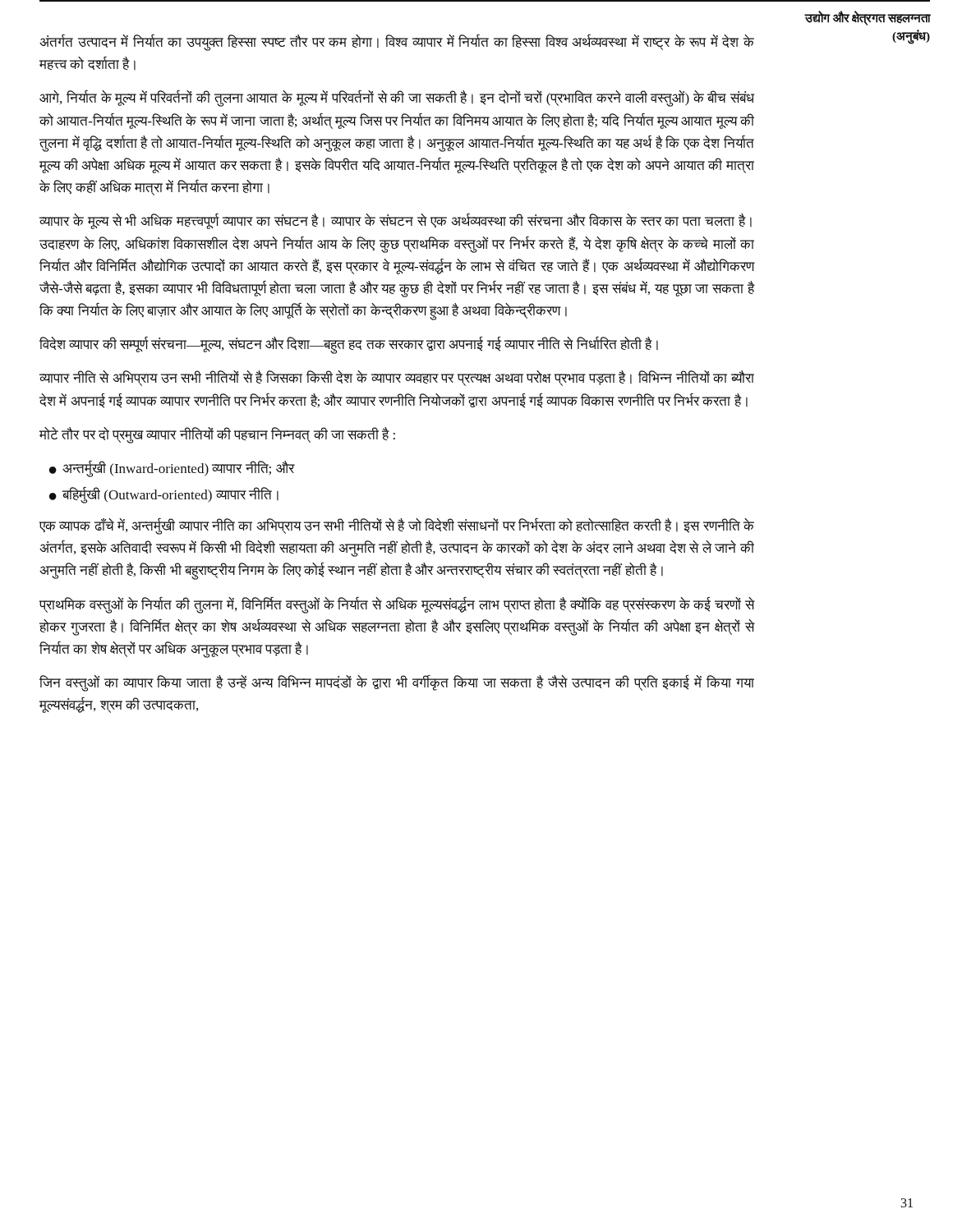Screen dimensions: 1232x953
Task: Locate the text block that says "विदेश व्यापार की सम्पूर्ण"
Action: 350,345
